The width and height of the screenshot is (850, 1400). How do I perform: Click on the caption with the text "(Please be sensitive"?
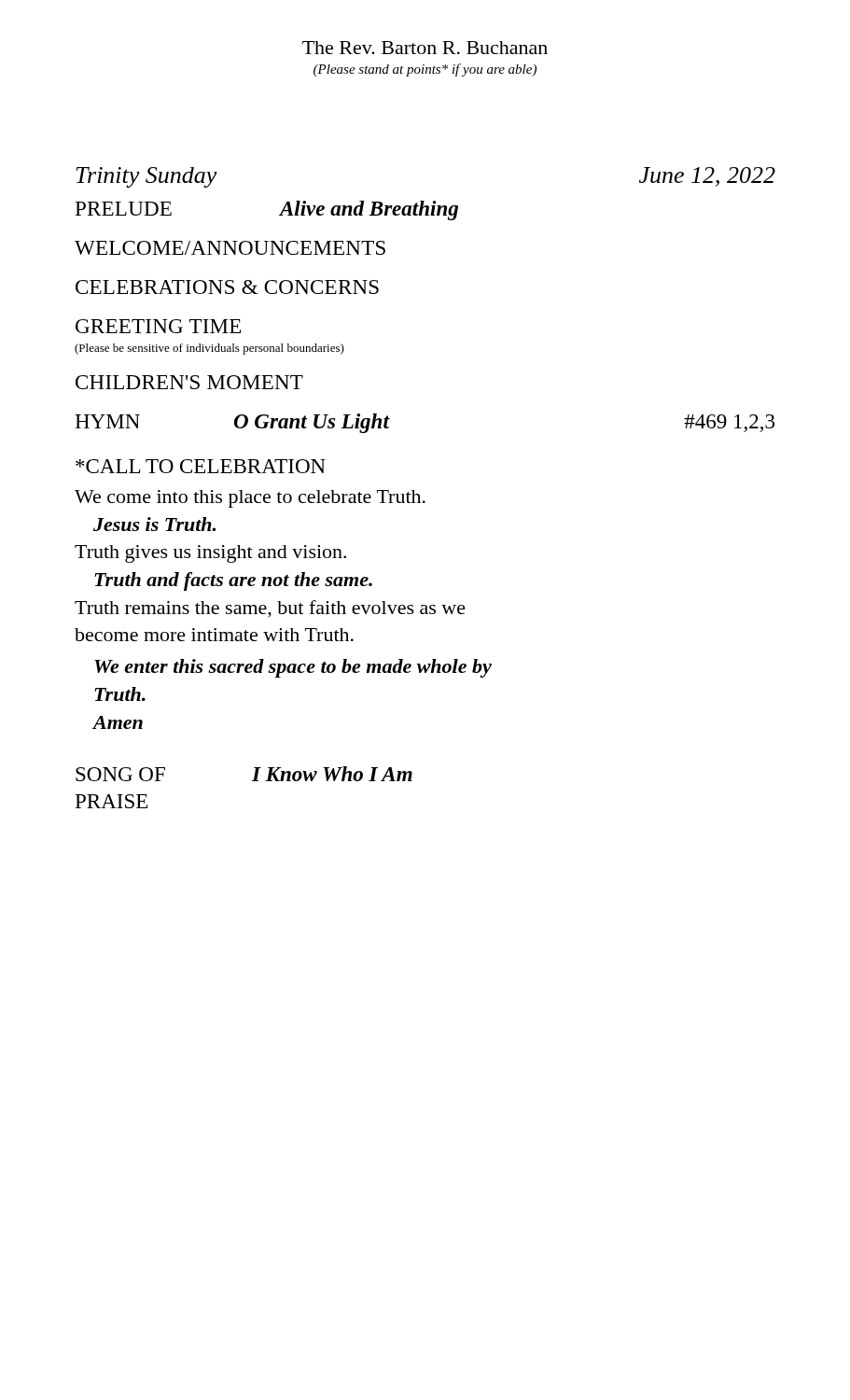(x=209, y=348)
